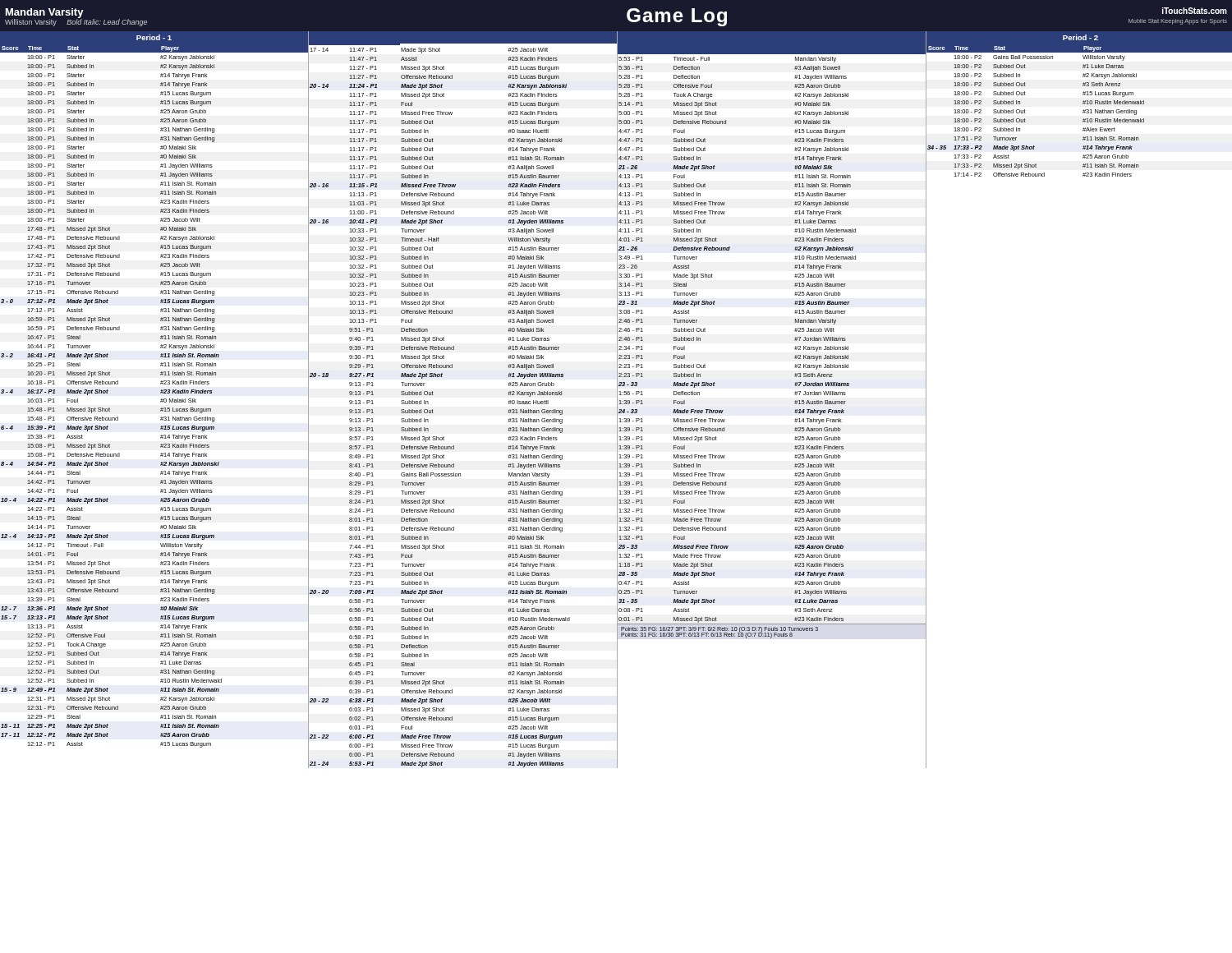Screen dimensions: 953x1232
Task: Select the table that reads "#0 Malaki Sik"
Action: click(x=616, y=400)
